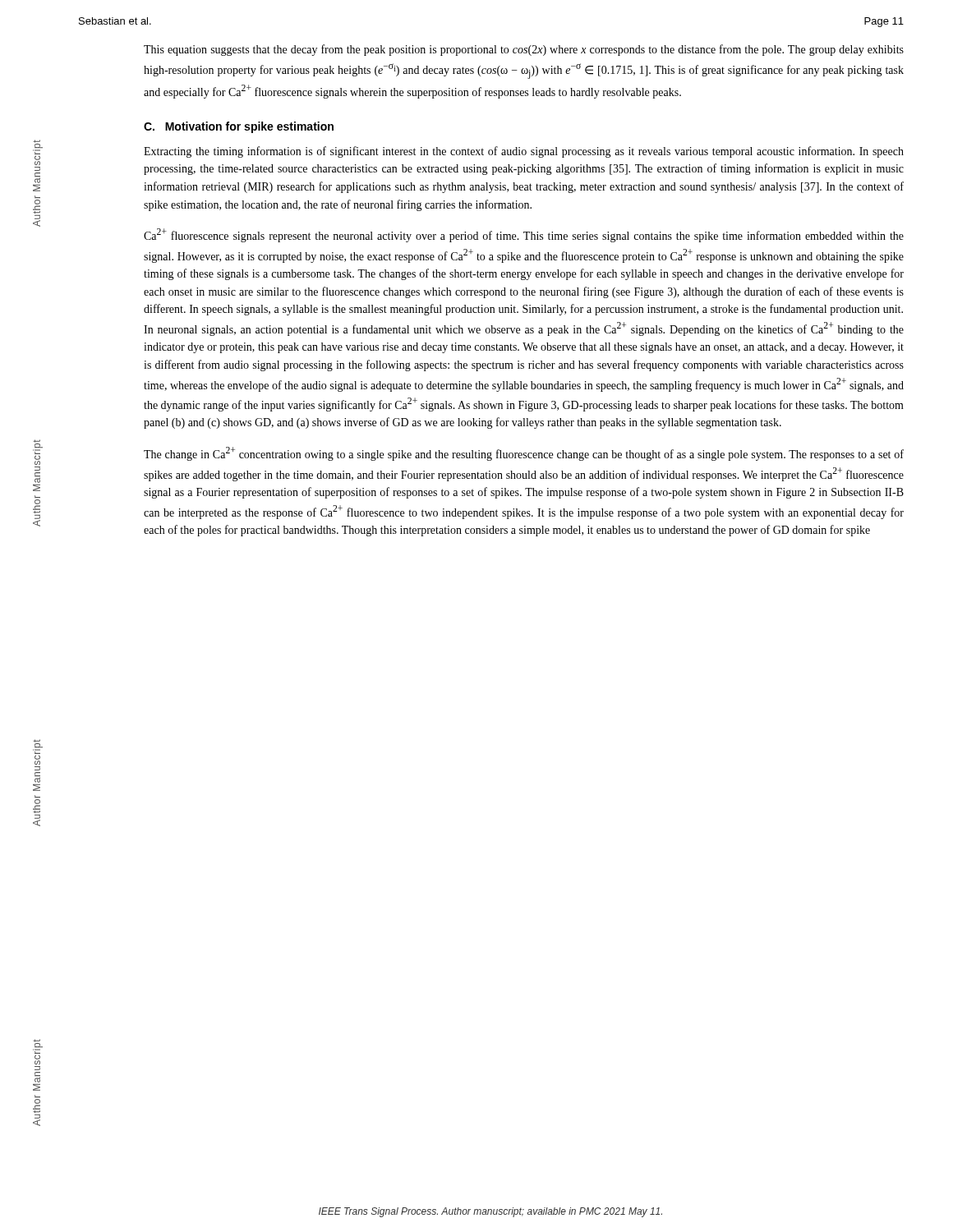Find the passage starting "C. Motivation for spike estimation"
This screenshot has height=1232, width=953.
pyautogui.click(x=239, y=126)
